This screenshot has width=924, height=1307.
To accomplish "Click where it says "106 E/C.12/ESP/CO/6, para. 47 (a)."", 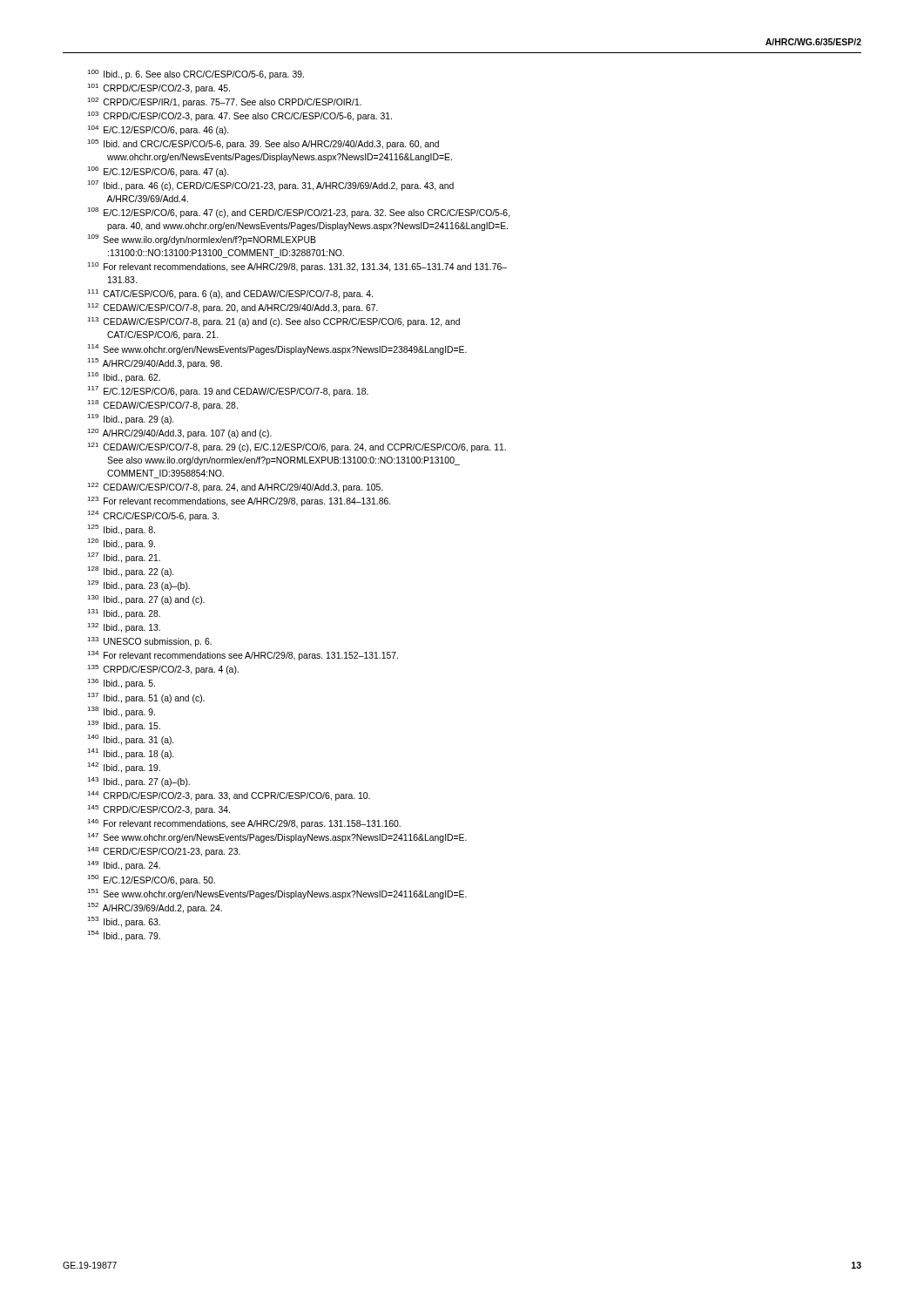I will click(158, 171).
